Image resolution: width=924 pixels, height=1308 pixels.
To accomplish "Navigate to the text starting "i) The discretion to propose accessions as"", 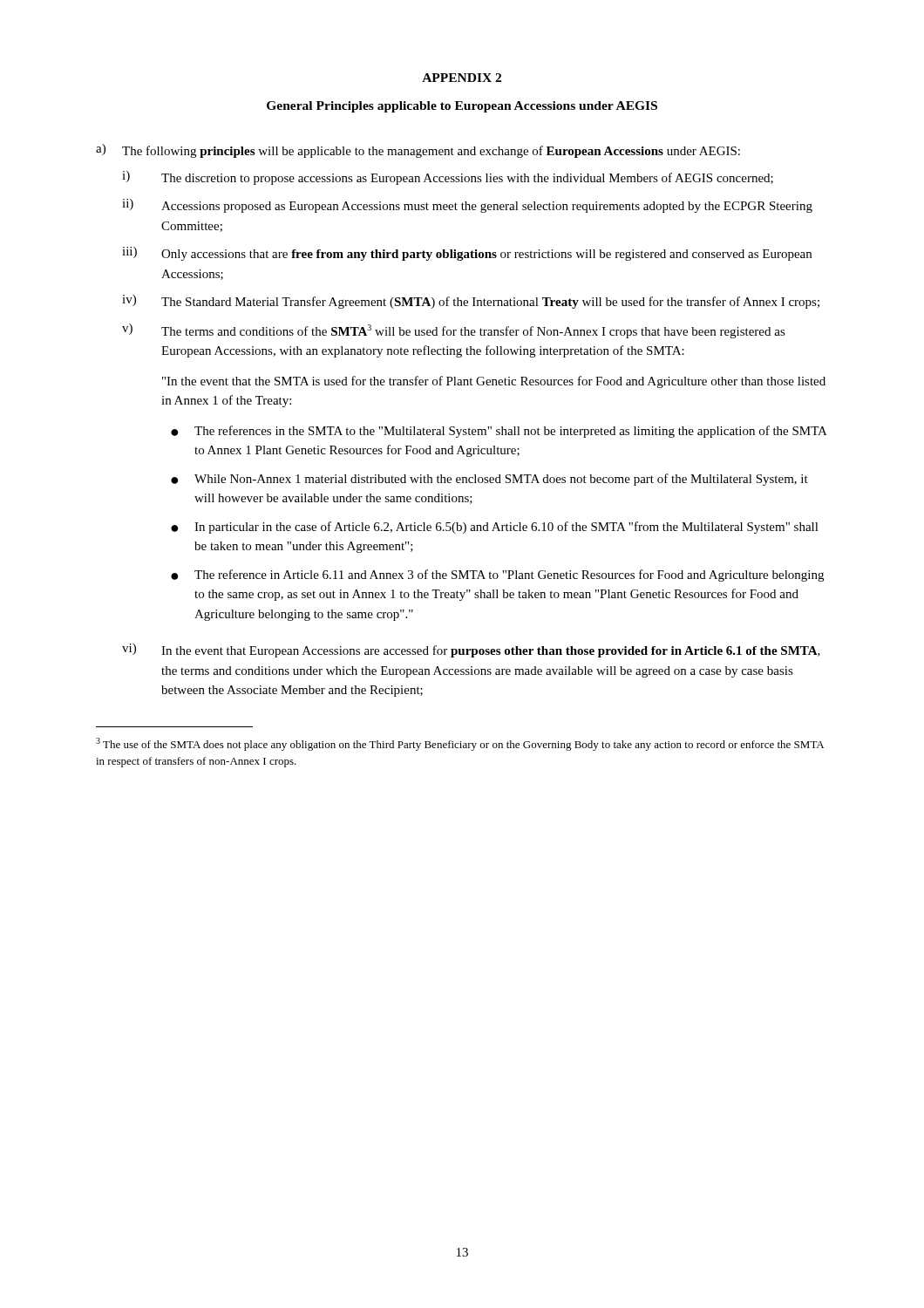I will pos(475,178).
